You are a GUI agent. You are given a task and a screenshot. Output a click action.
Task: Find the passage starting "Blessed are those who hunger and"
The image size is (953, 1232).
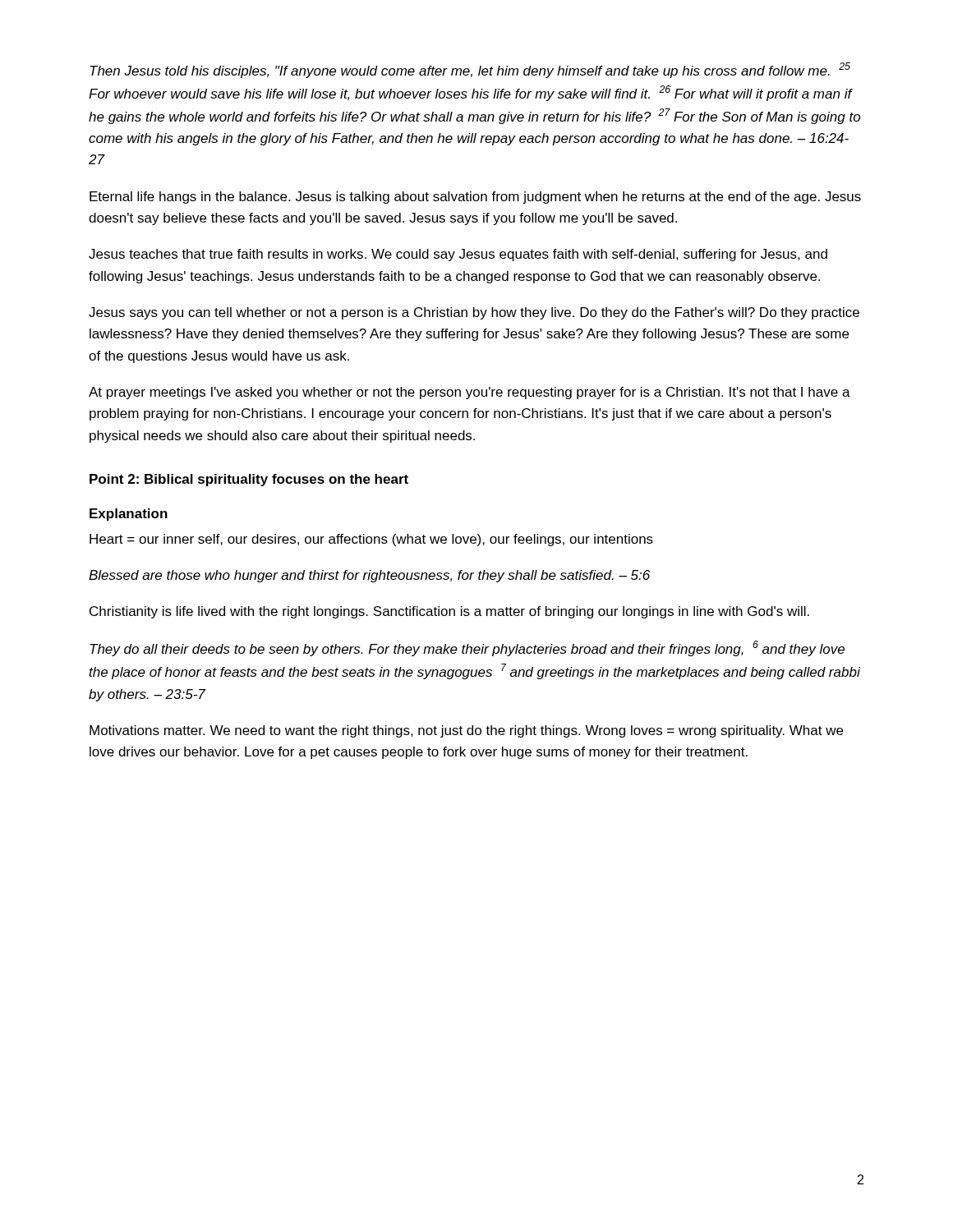click(x=369, y=575)
